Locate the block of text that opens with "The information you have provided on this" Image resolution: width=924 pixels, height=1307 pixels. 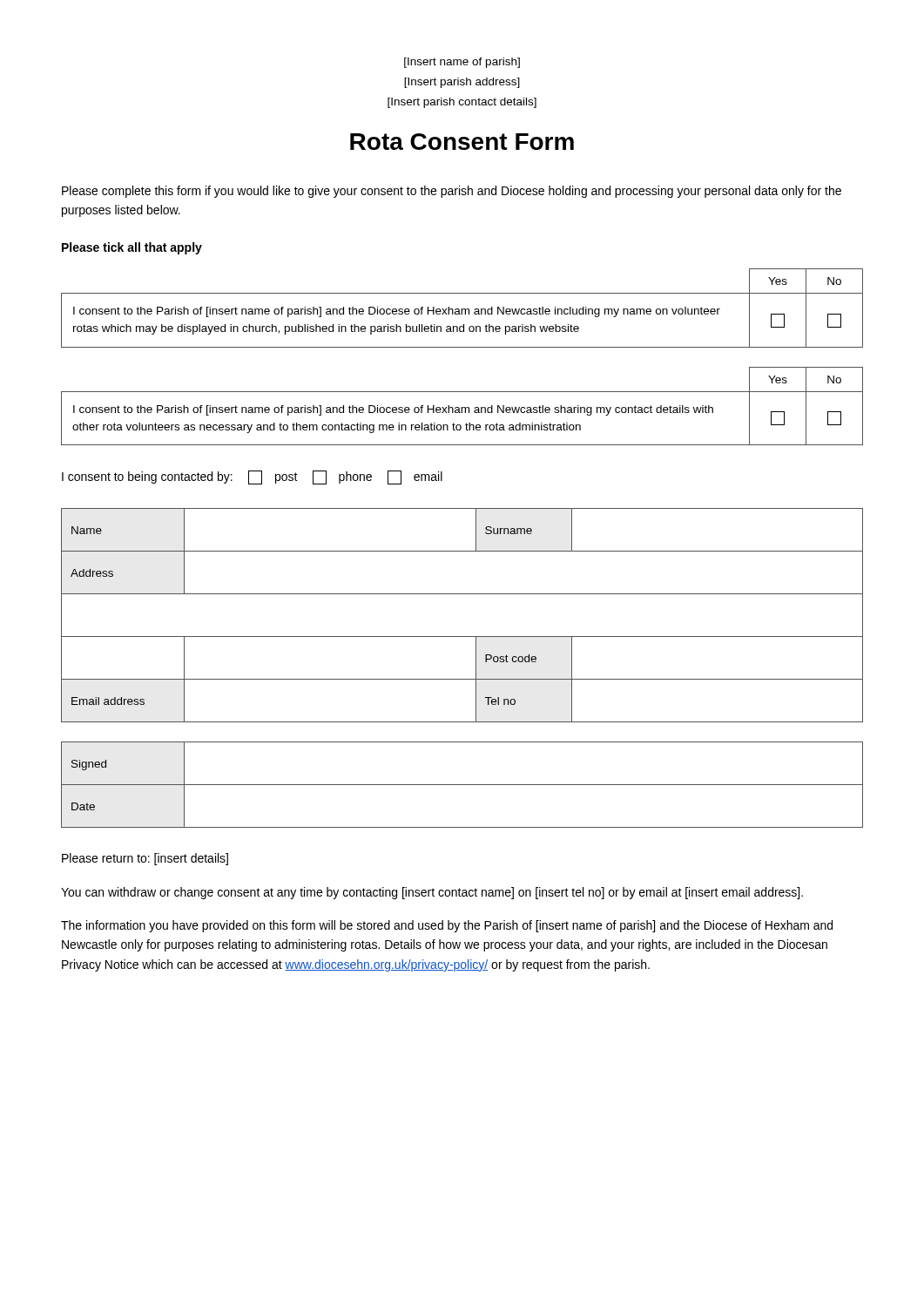[x=447, y=945]
